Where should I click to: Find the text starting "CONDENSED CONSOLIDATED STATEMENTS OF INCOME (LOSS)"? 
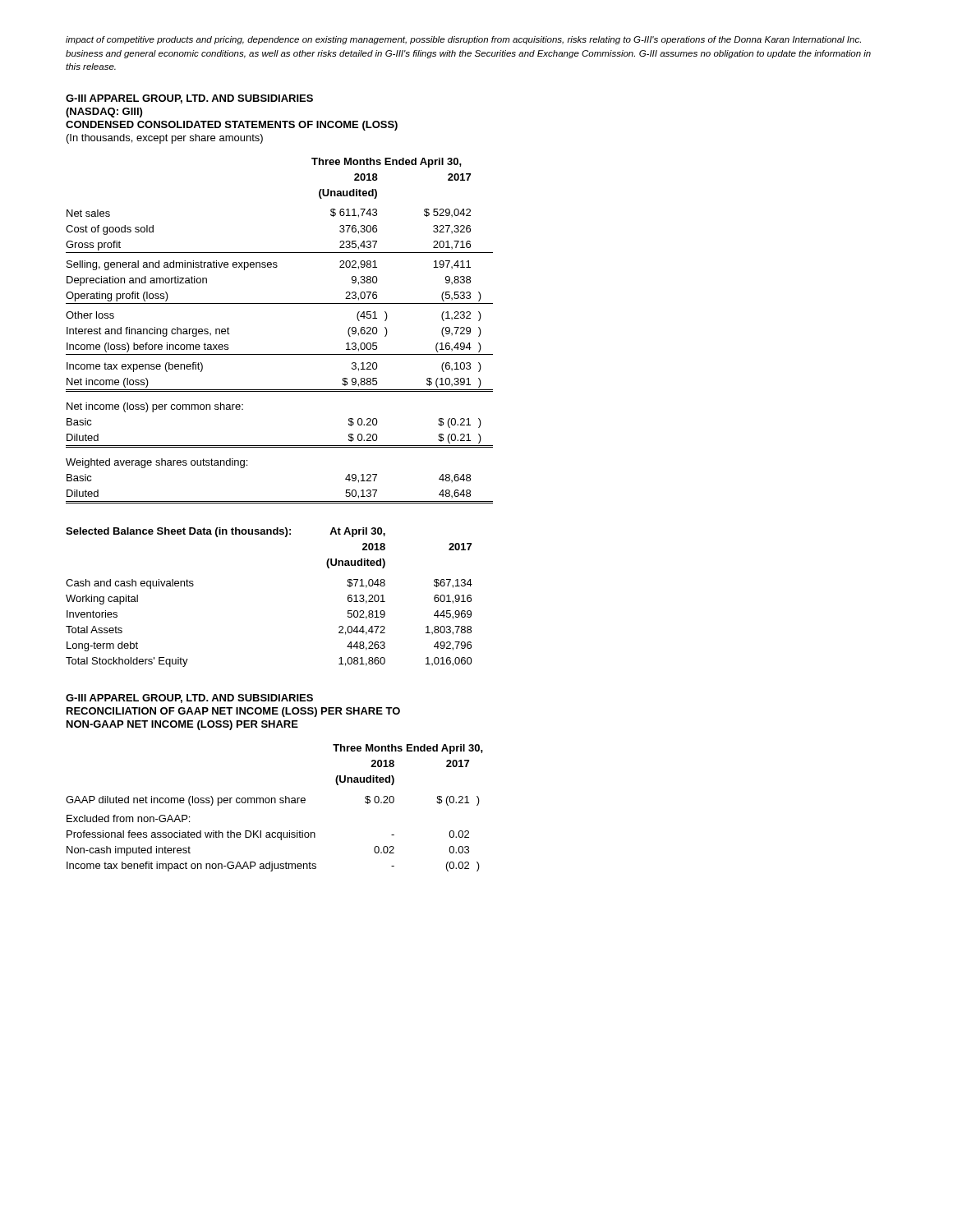[x=232, y=124]
